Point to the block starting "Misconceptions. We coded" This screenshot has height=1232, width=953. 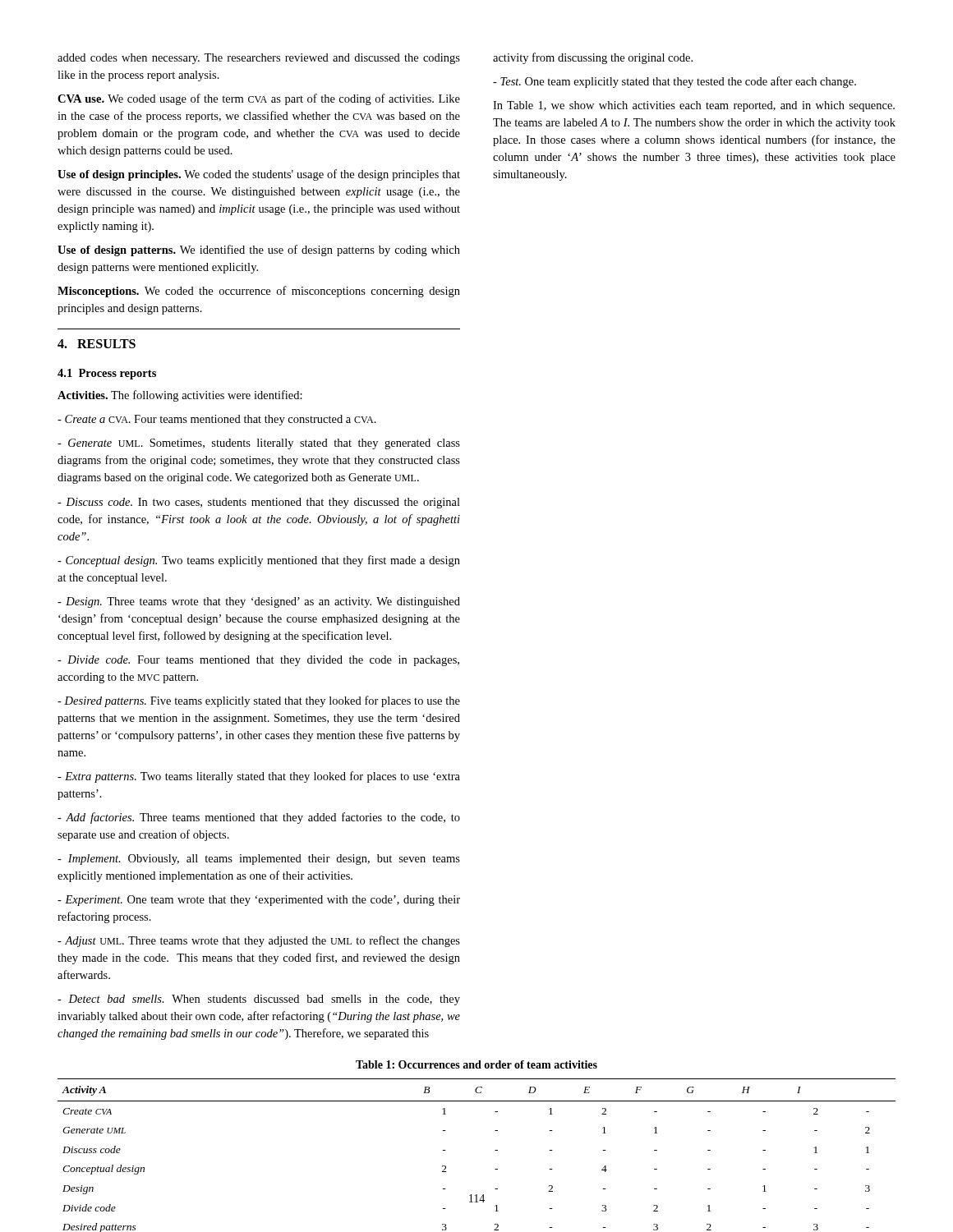click(259, 300)
